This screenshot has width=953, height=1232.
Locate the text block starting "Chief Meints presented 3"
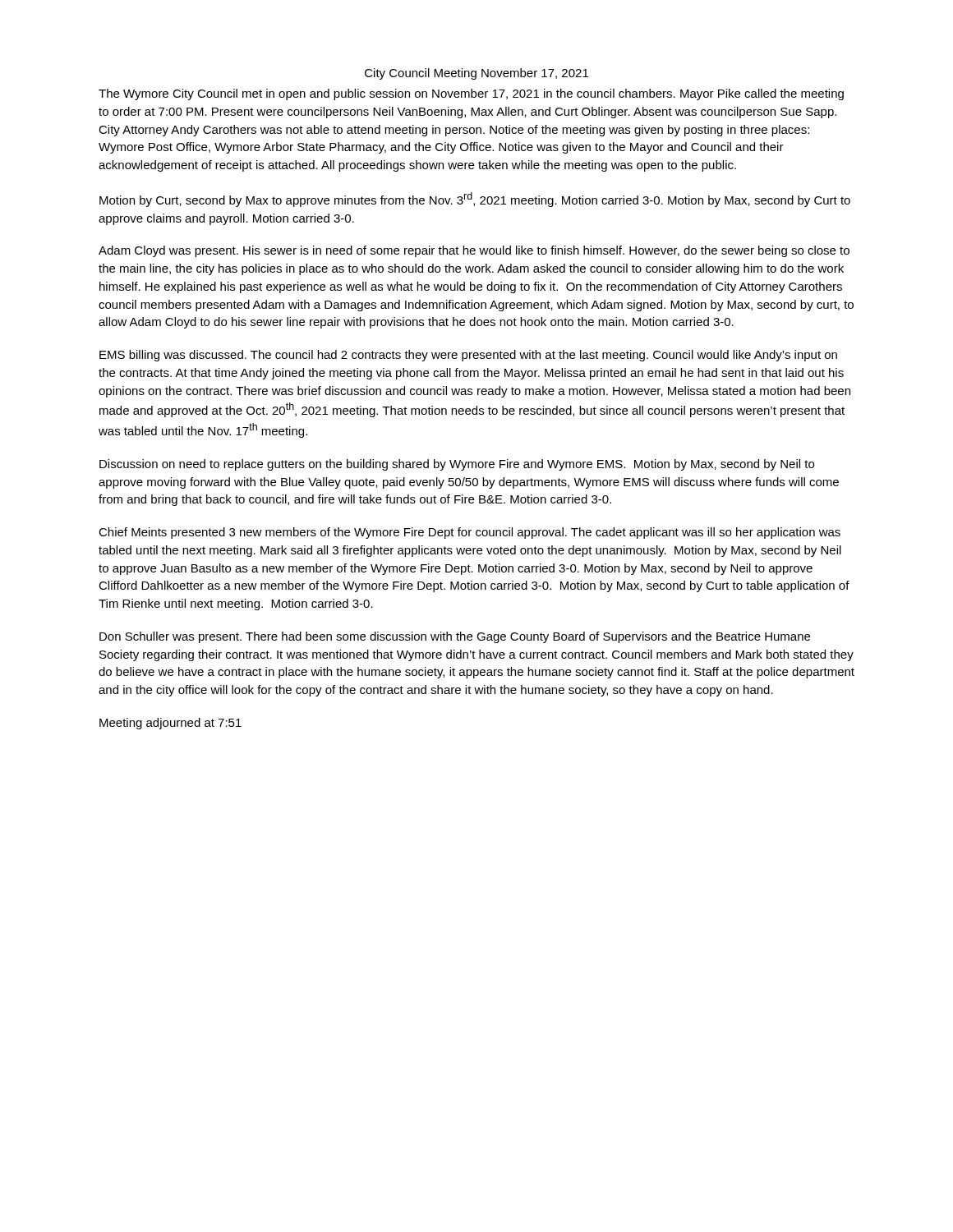click(474, 568)
